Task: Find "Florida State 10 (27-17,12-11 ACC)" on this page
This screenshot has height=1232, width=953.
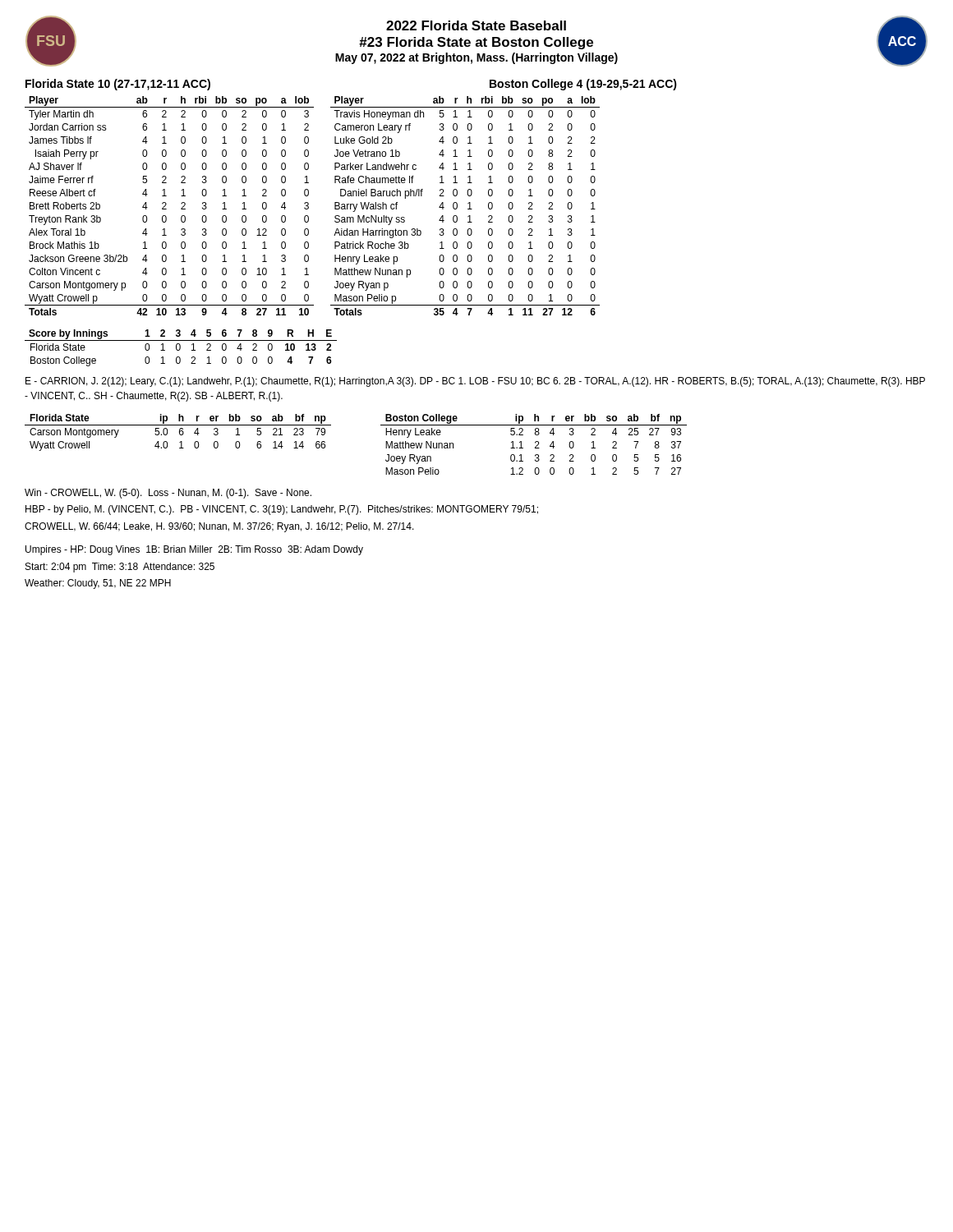Action: (x=118, y=84)
